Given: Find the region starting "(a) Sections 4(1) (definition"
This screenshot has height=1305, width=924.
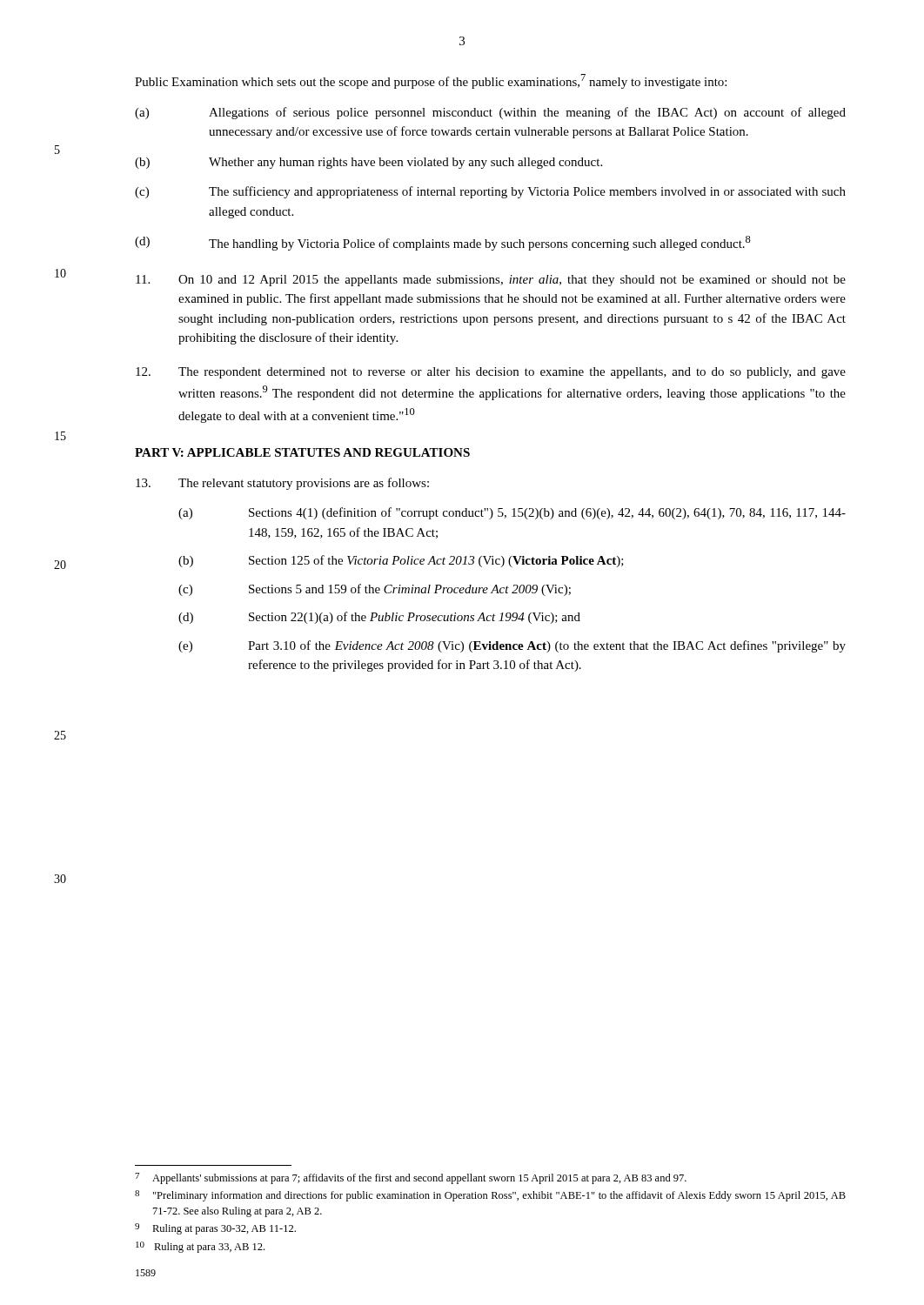Looking at the screenshot, I should [512, 521].
